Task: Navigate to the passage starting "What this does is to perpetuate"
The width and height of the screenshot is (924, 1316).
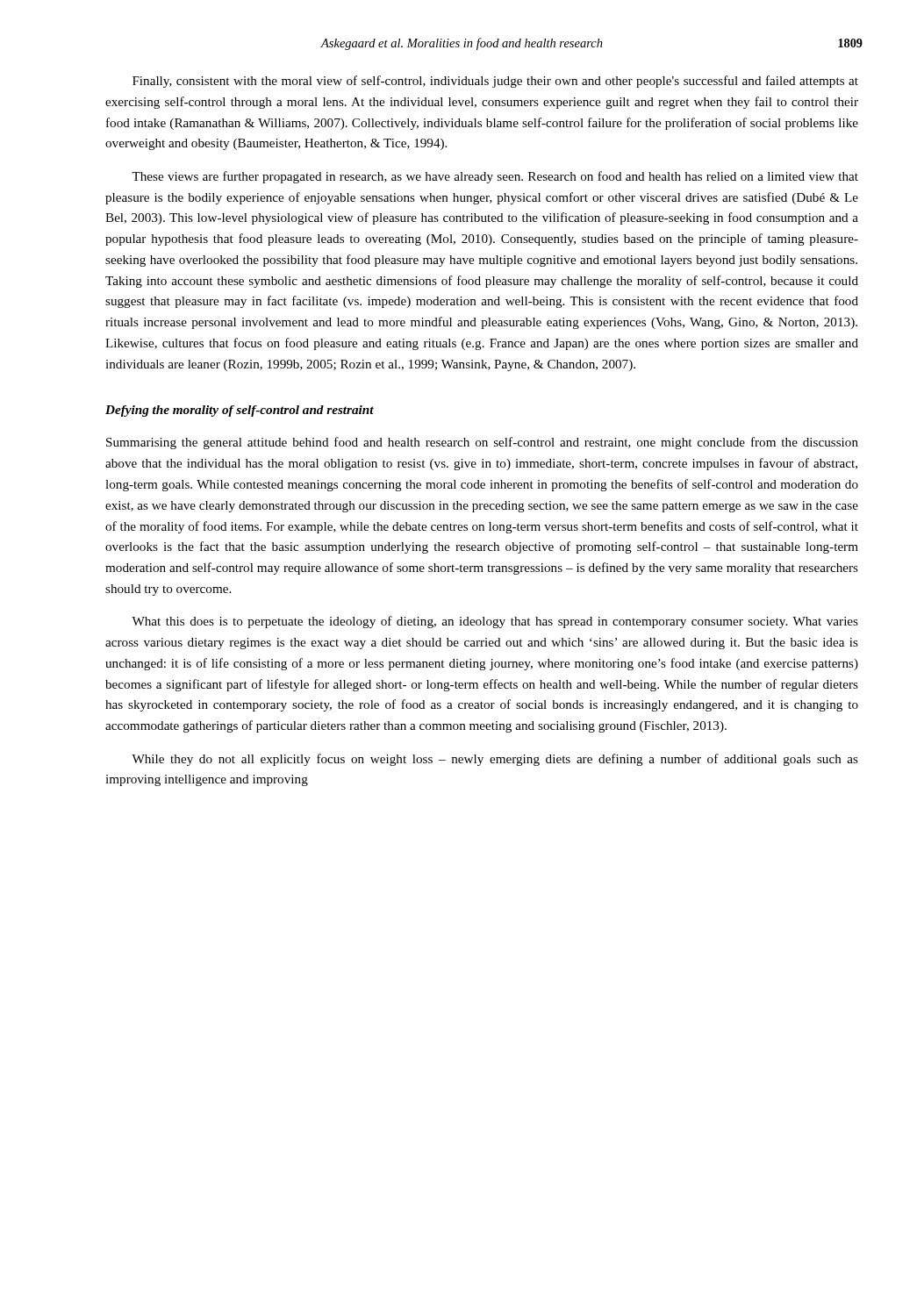Action: pyautogui.click(x=482, y=673)
